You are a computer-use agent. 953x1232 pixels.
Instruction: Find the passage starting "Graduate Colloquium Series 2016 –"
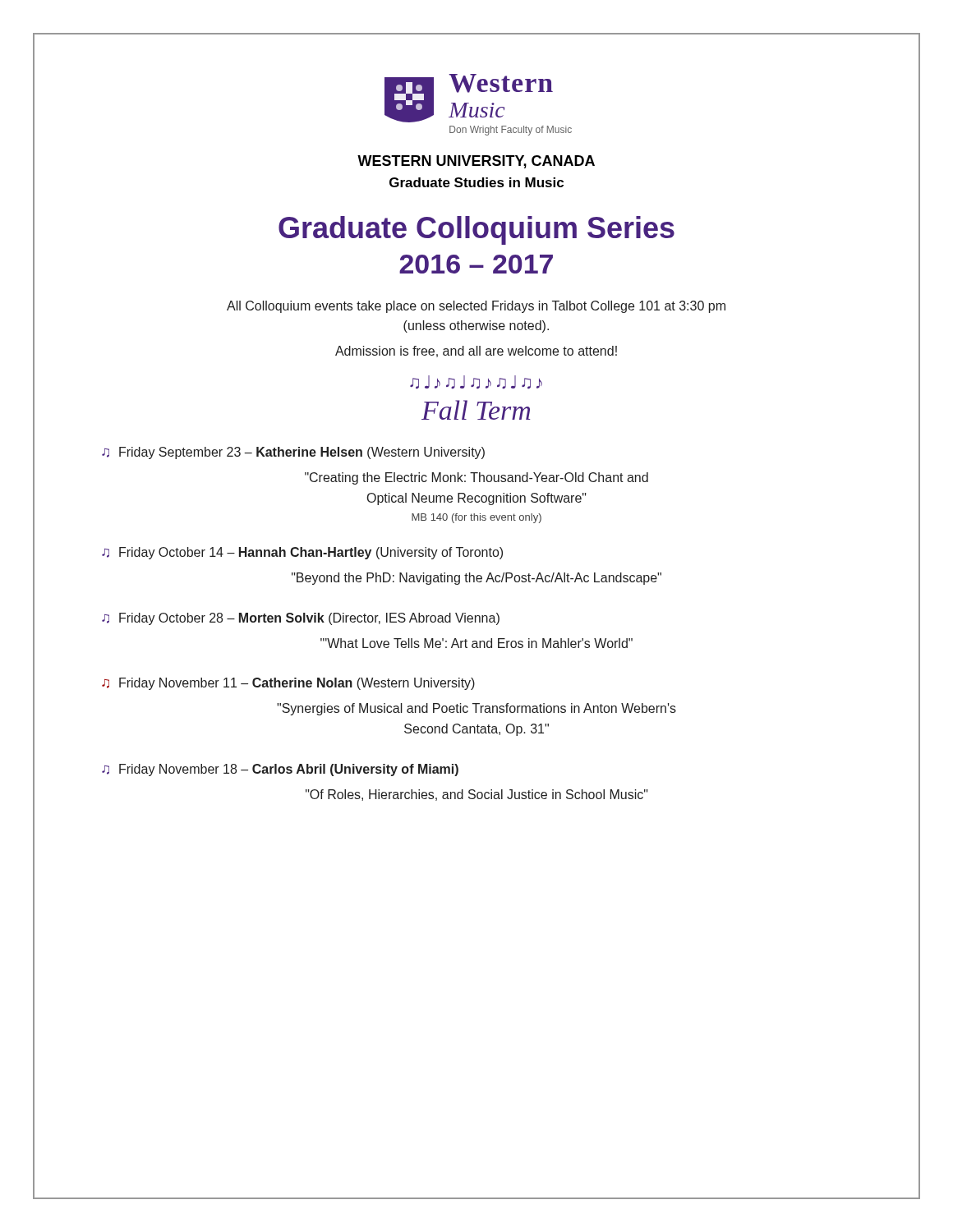pos(476,246)
